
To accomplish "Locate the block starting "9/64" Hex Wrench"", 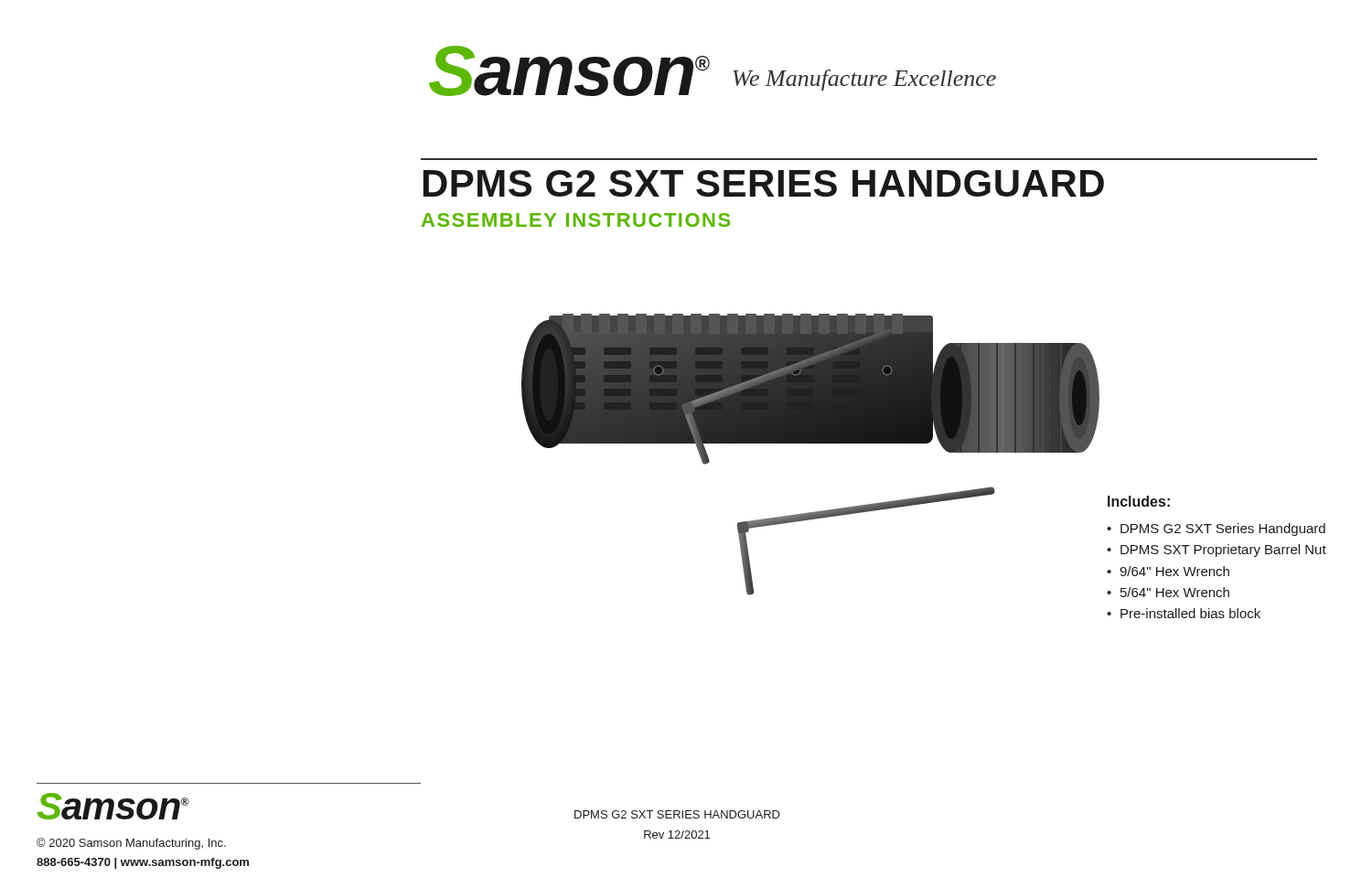I will (x=1175, y=571).
